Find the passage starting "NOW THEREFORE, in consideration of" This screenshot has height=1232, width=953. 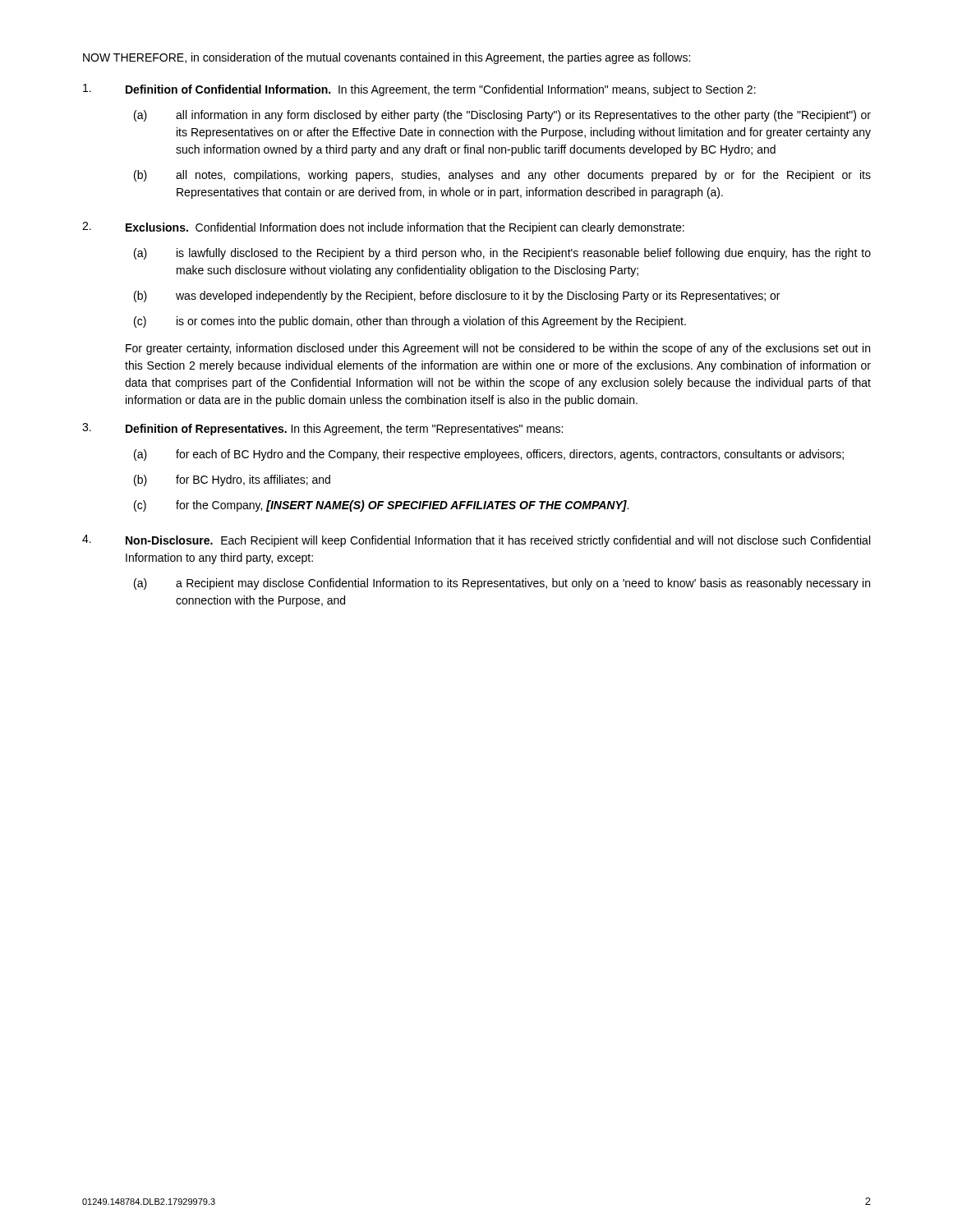pos(387,57)
